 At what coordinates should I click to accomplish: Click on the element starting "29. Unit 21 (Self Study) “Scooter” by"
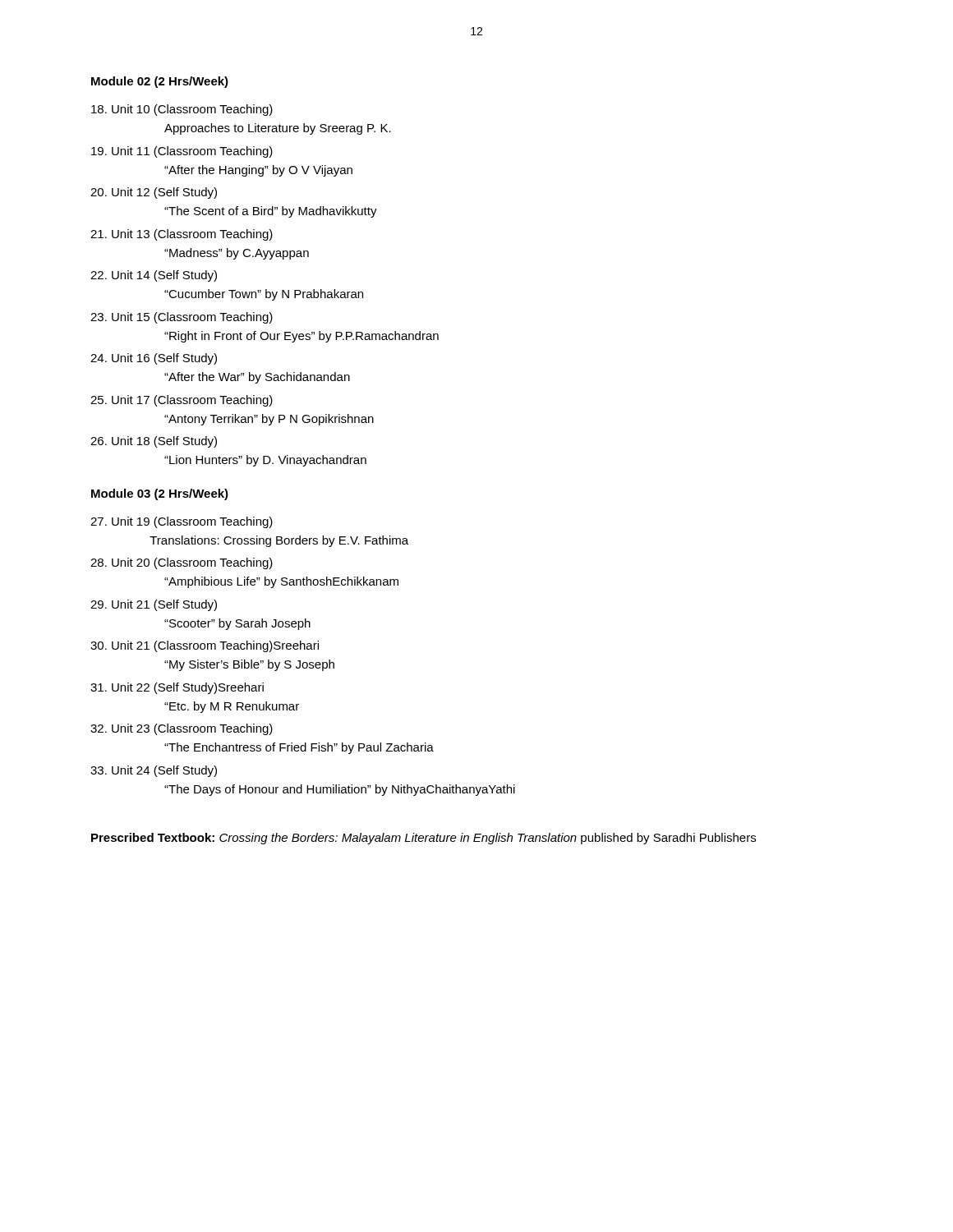(154, 605)
